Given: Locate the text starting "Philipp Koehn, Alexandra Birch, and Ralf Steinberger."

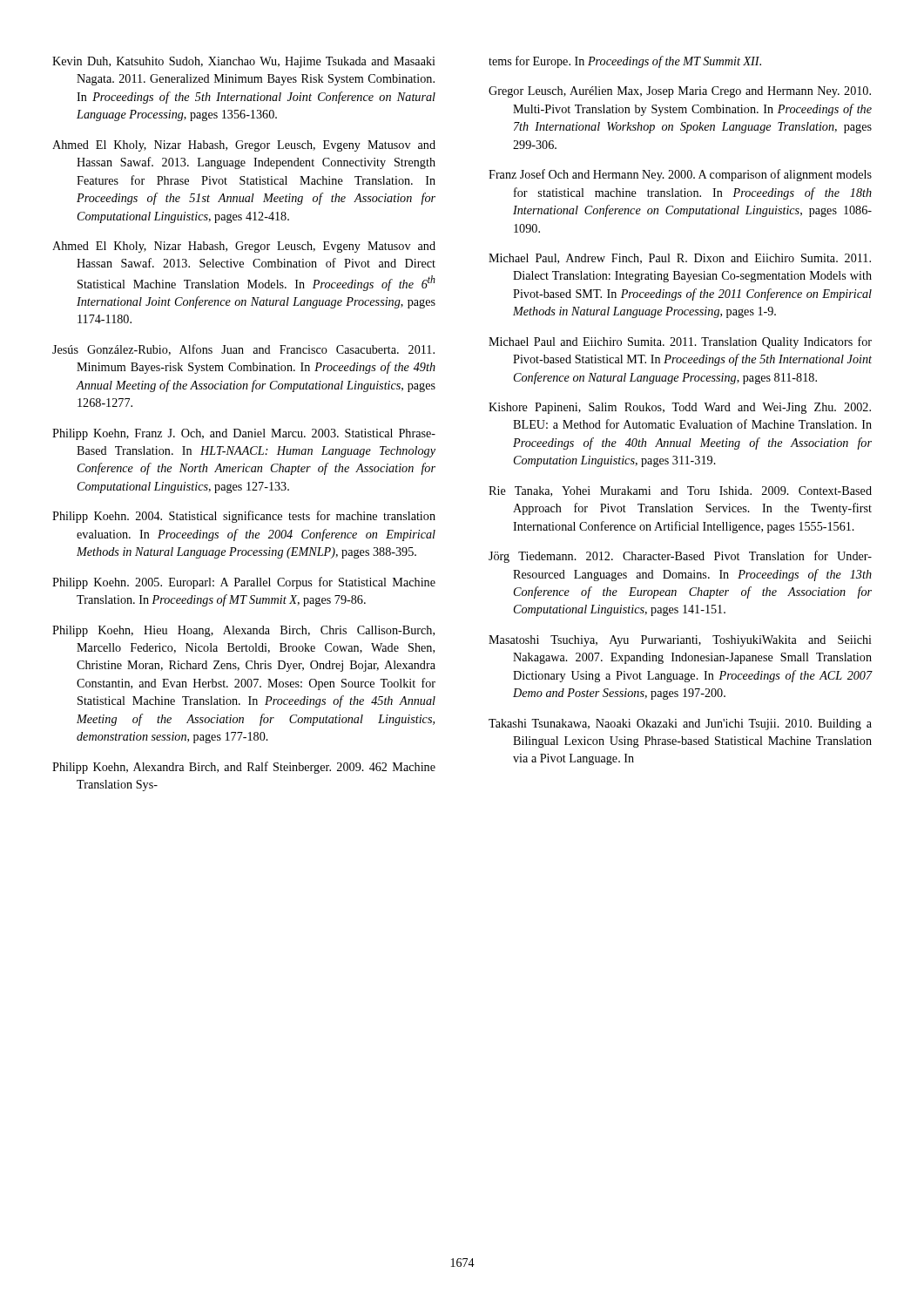Looking at the screenshot, I should tap(244, 775).
